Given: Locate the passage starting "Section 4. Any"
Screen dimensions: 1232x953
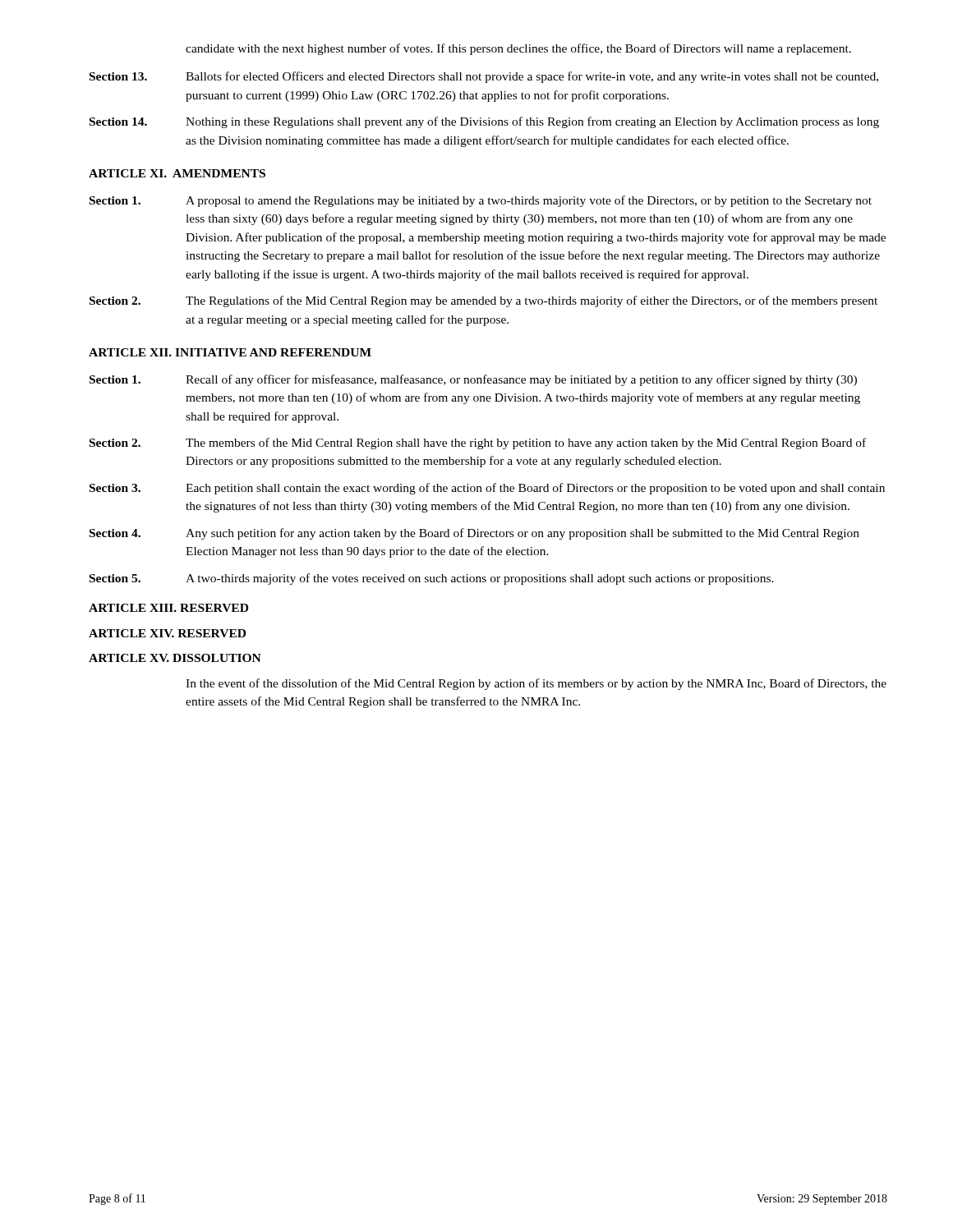Looking at the screenshot, I should (x=488, y=542).
